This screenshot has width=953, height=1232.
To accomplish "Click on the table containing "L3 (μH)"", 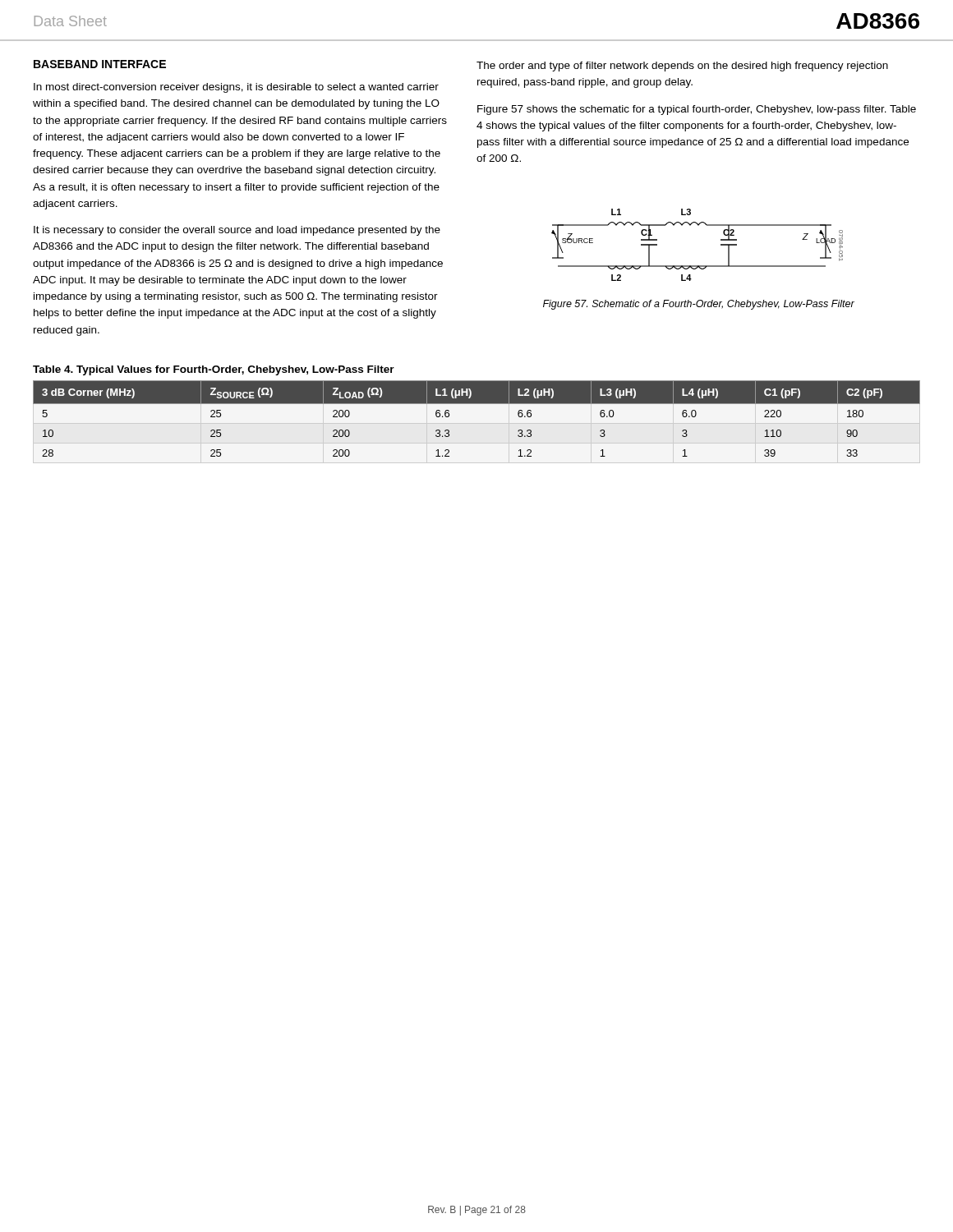I will pos(476,422).
